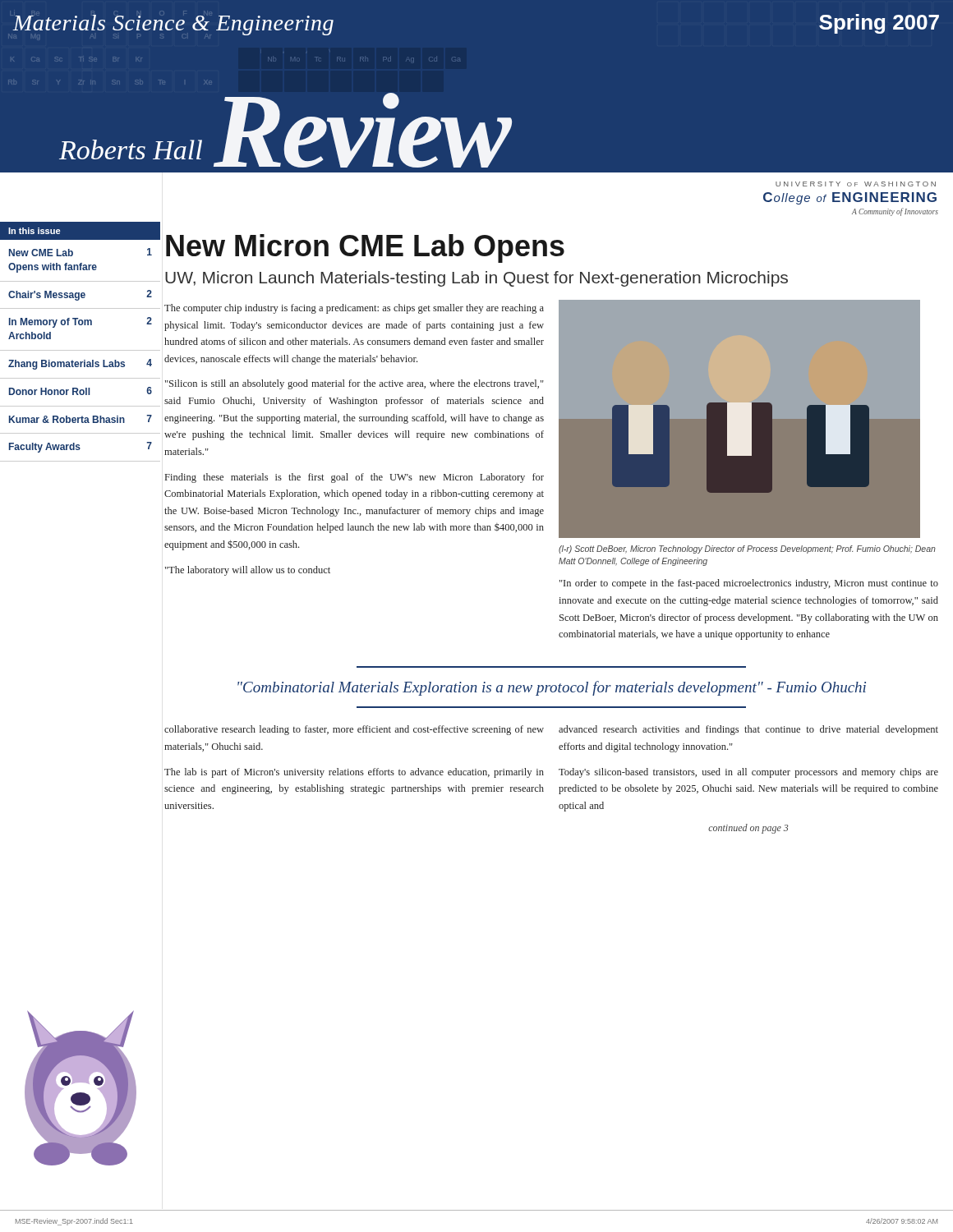Navigate to the element starting "New Micron CME Lab Opens"
Image resolution: width=953 pixels, height=1232 pixels.
click(x=365, y=246)
